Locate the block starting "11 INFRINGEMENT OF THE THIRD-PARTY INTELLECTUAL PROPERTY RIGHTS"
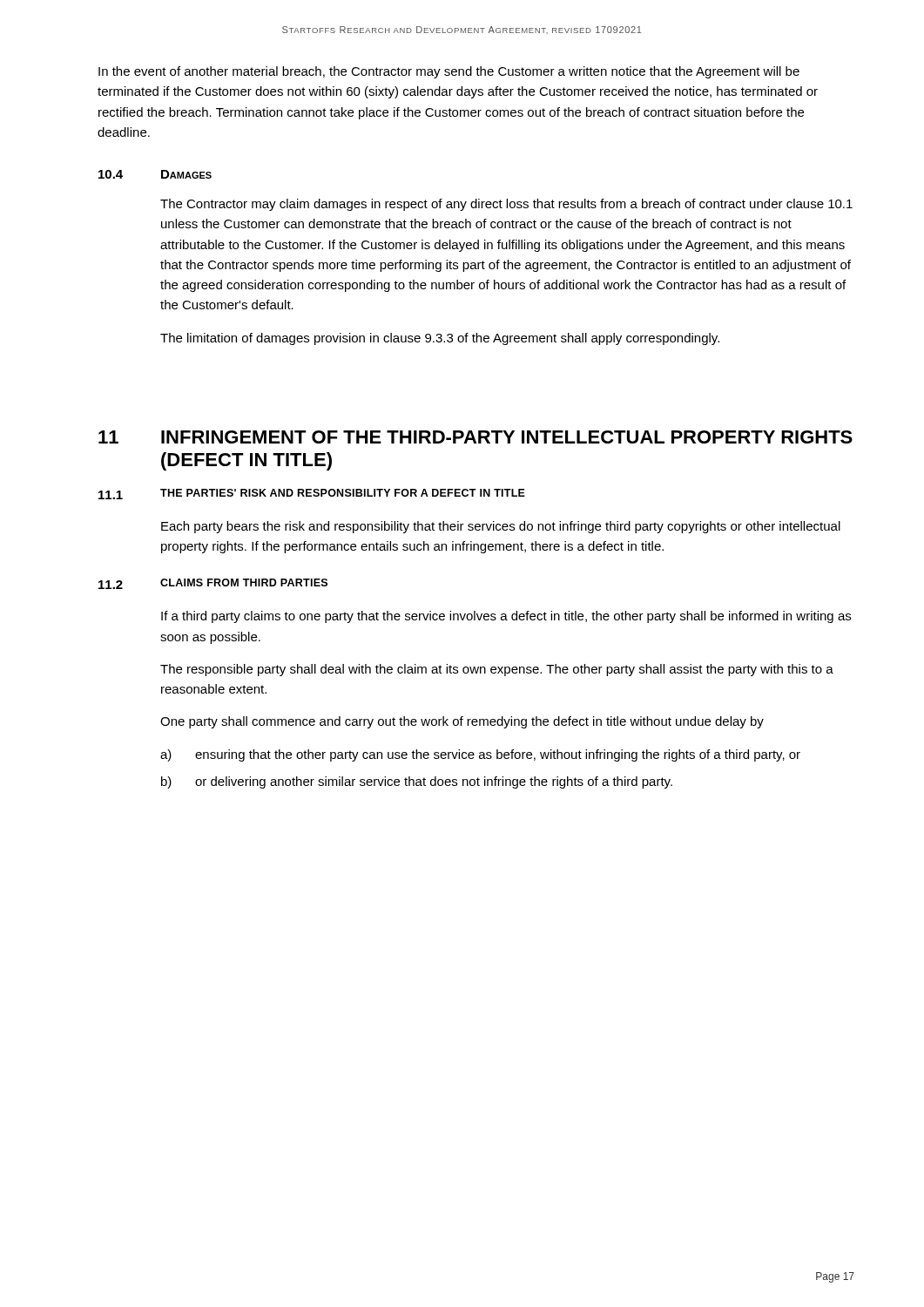This screenshot has height=1307, width=924. pos(476,448)
